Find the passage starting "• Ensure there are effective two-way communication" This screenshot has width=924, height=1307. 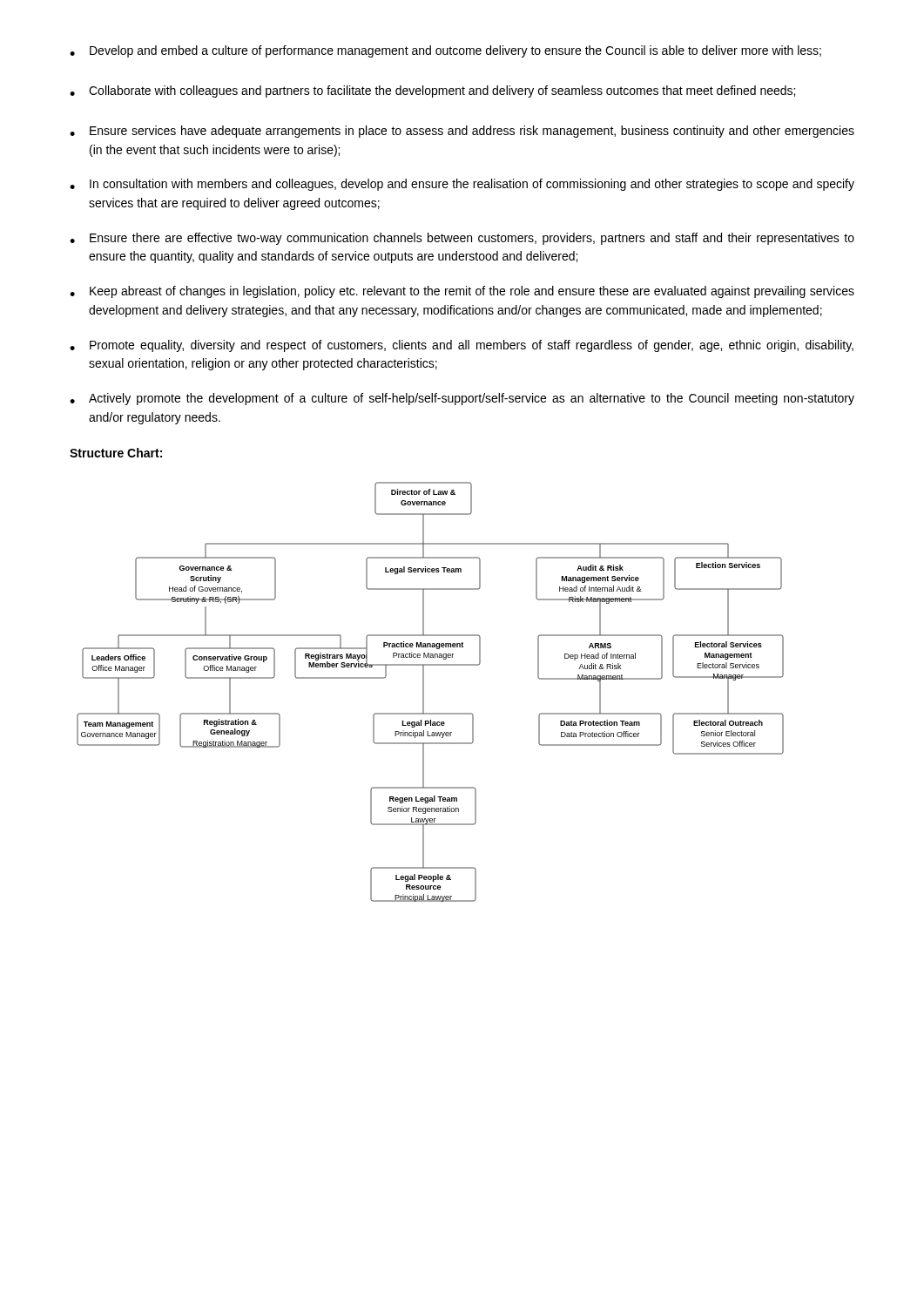click(x=462, y=248)
